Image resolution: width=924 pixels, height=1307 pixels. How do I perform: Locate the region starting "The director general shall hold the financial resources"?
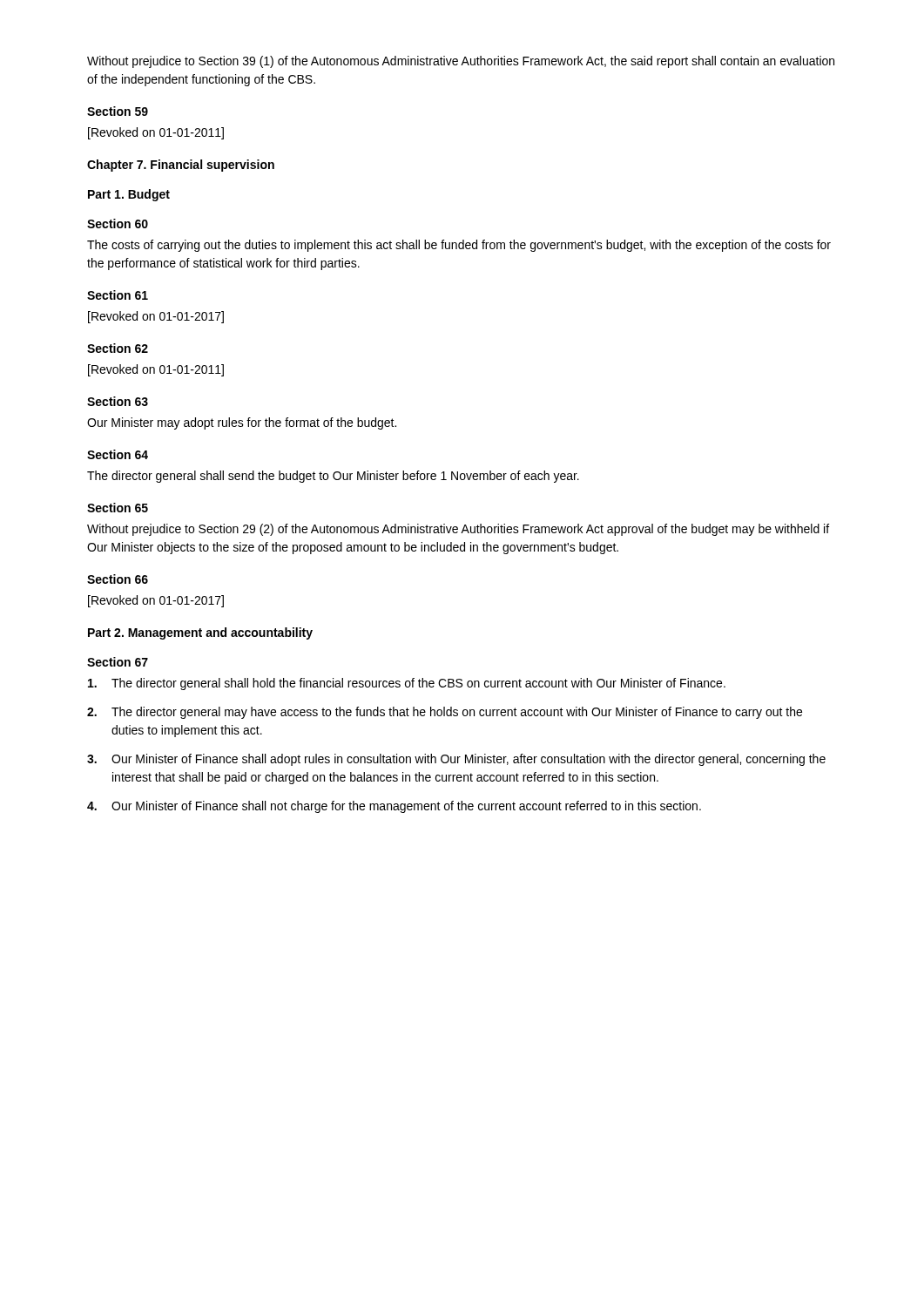(462, 684)
